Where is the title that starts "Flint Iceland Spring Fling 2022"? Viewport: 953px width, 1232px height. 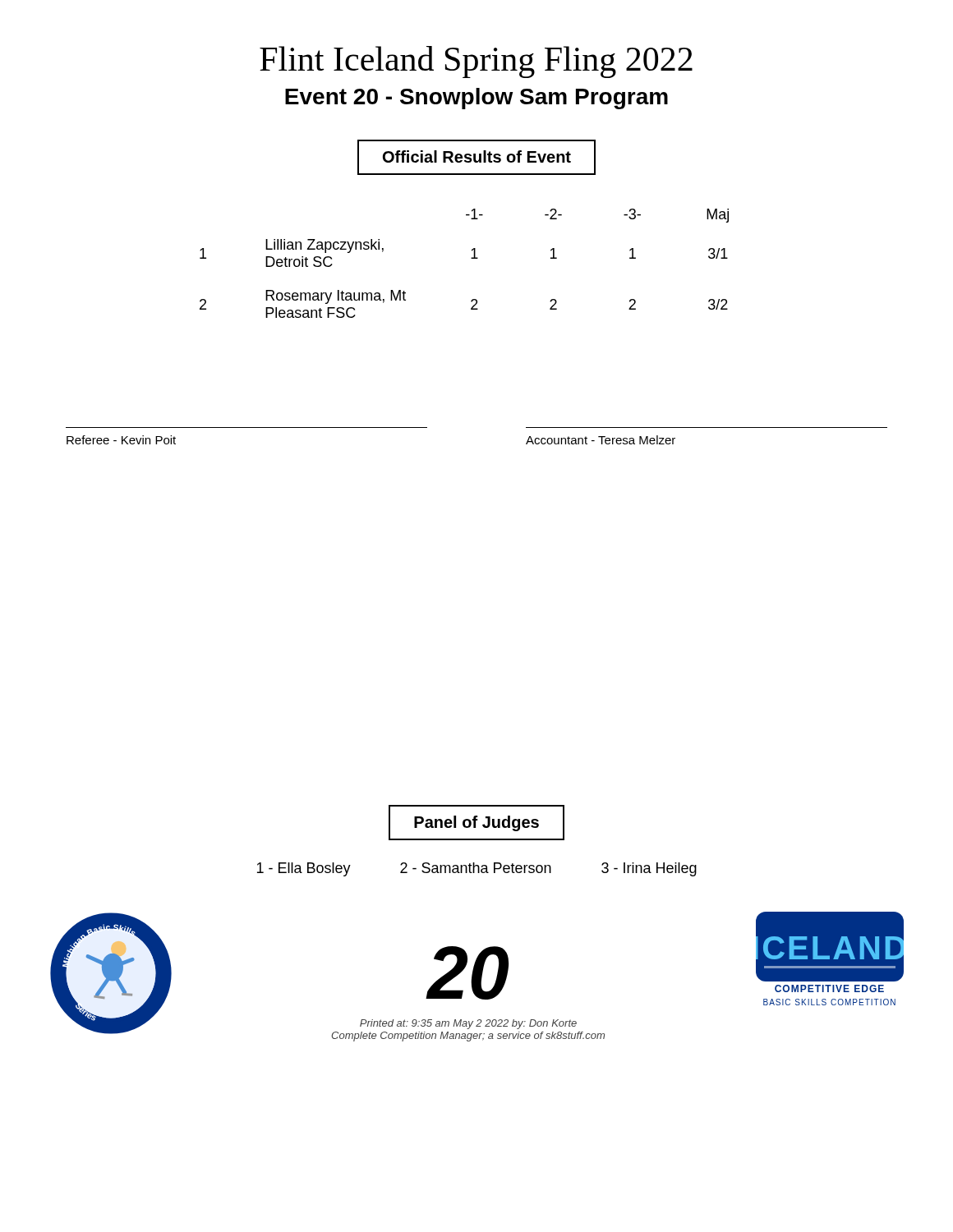[476, 107]
